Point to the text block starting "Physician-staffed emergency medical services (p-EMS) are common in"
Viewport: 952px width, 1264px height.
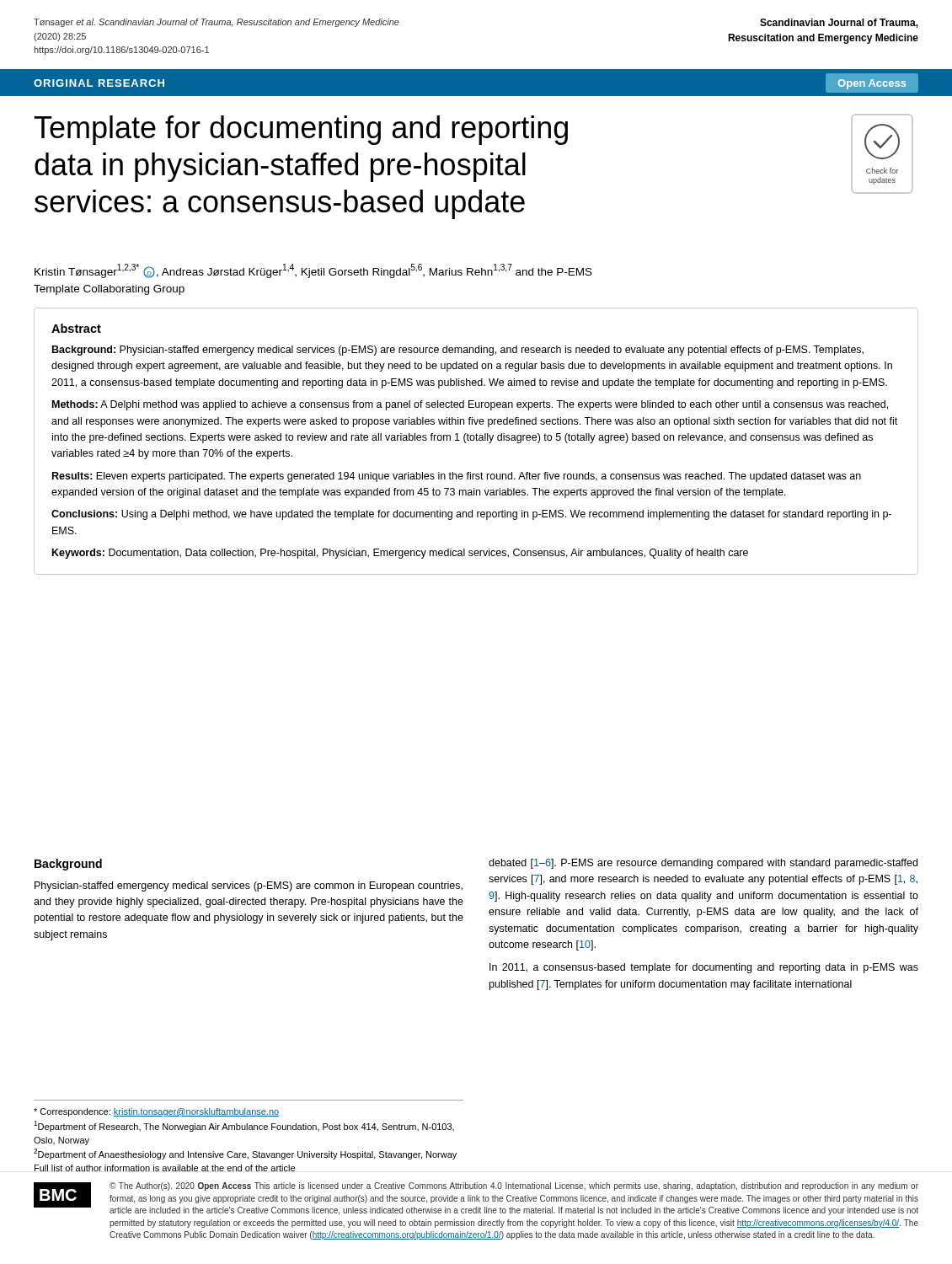(249, 910)
